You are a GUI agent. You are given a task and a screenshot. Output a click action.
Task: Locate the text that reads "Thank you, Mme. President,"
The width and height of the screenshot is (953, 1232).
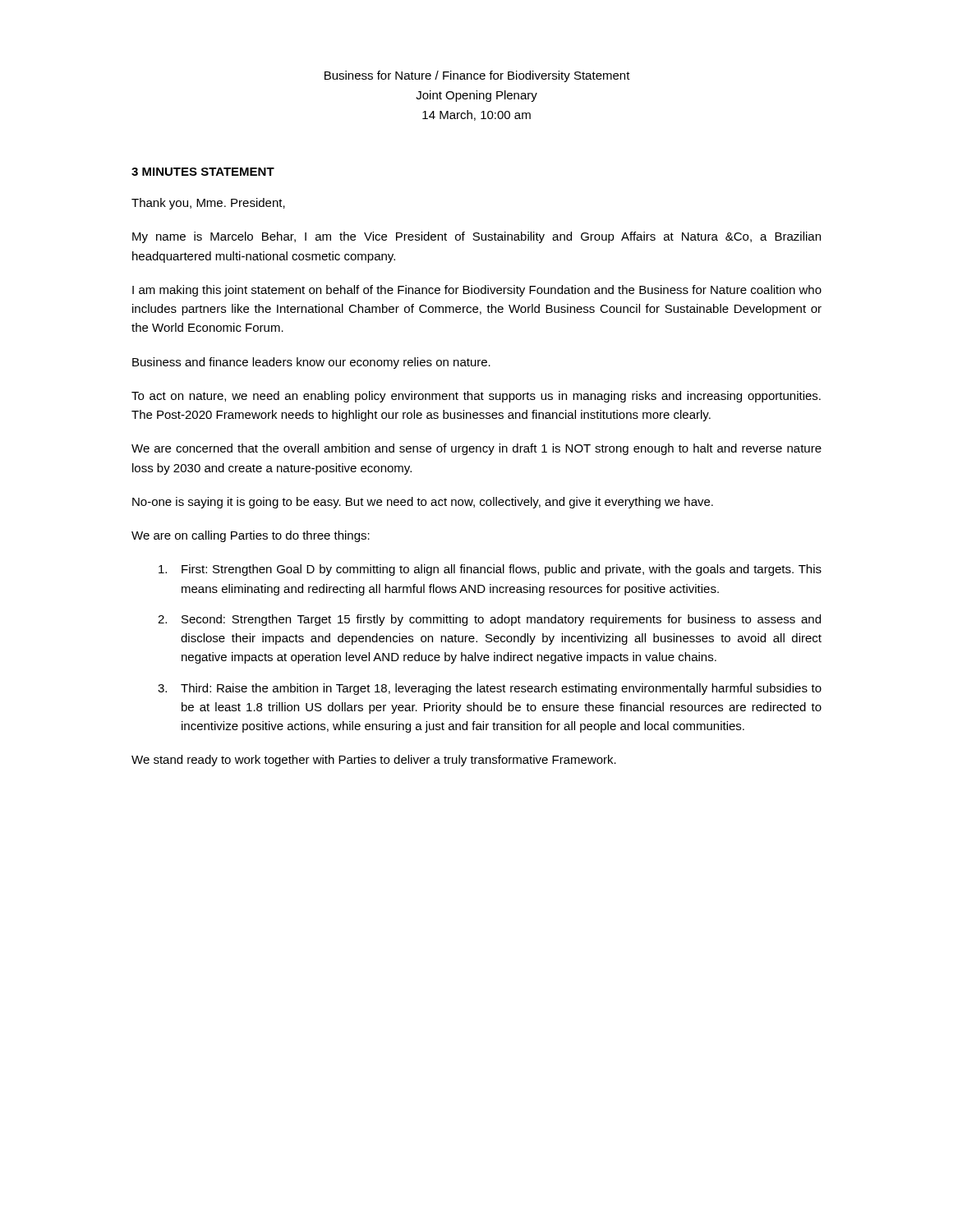(x=208, y=202)
